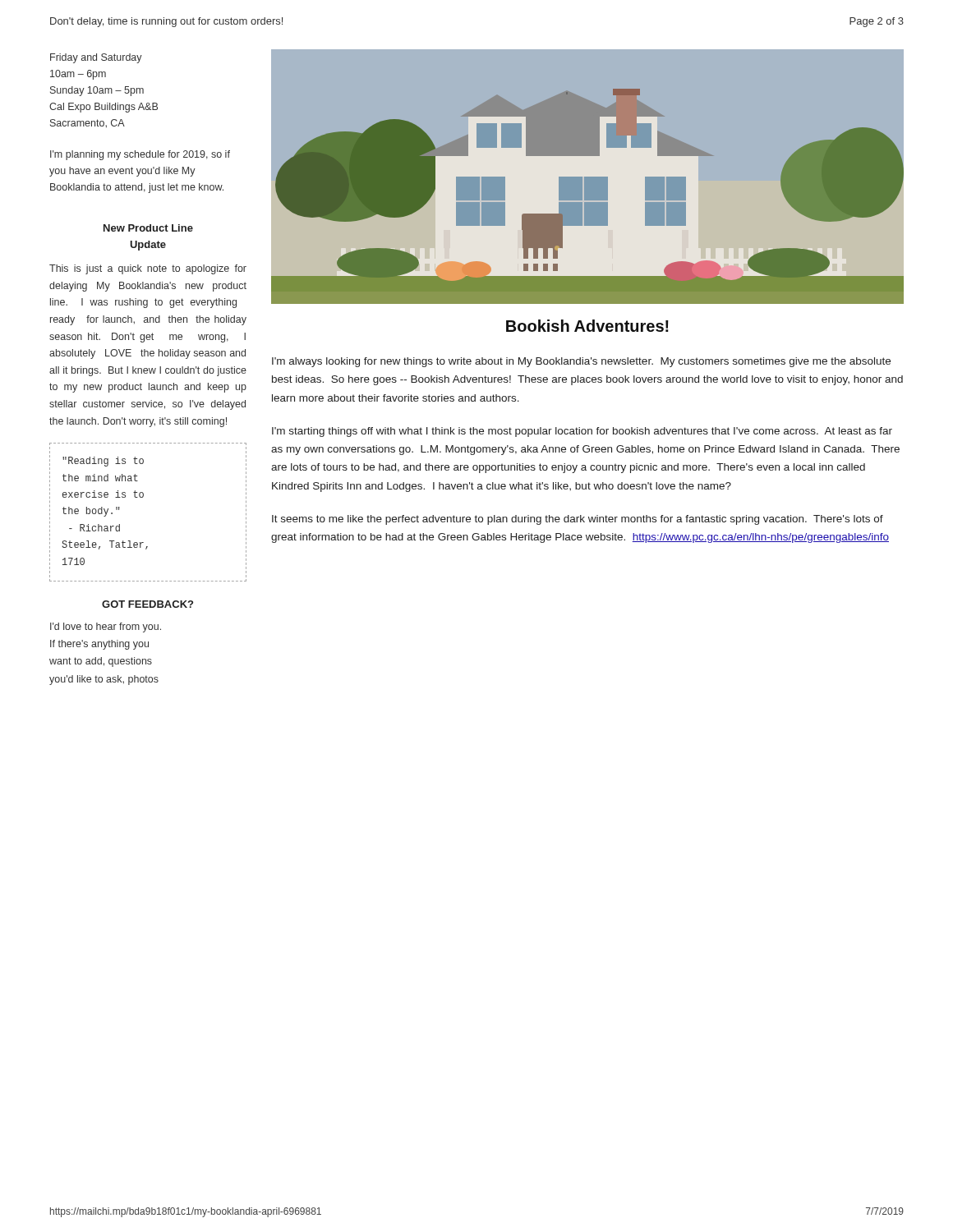Select the photo

pyautogui.click(x=587, y=177)
